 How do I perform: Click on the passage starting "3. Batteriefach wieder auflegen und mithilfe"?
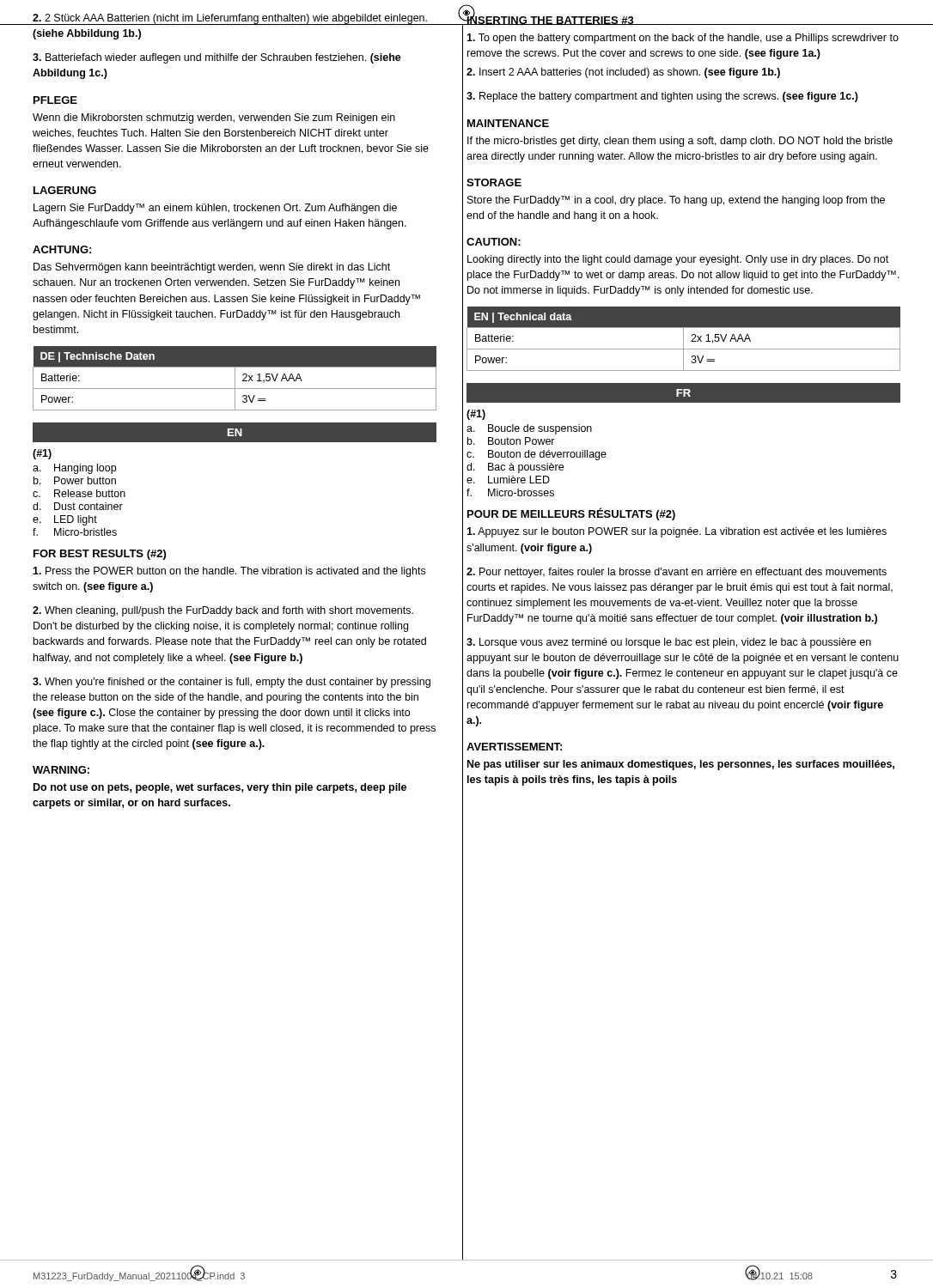(217, 66)
